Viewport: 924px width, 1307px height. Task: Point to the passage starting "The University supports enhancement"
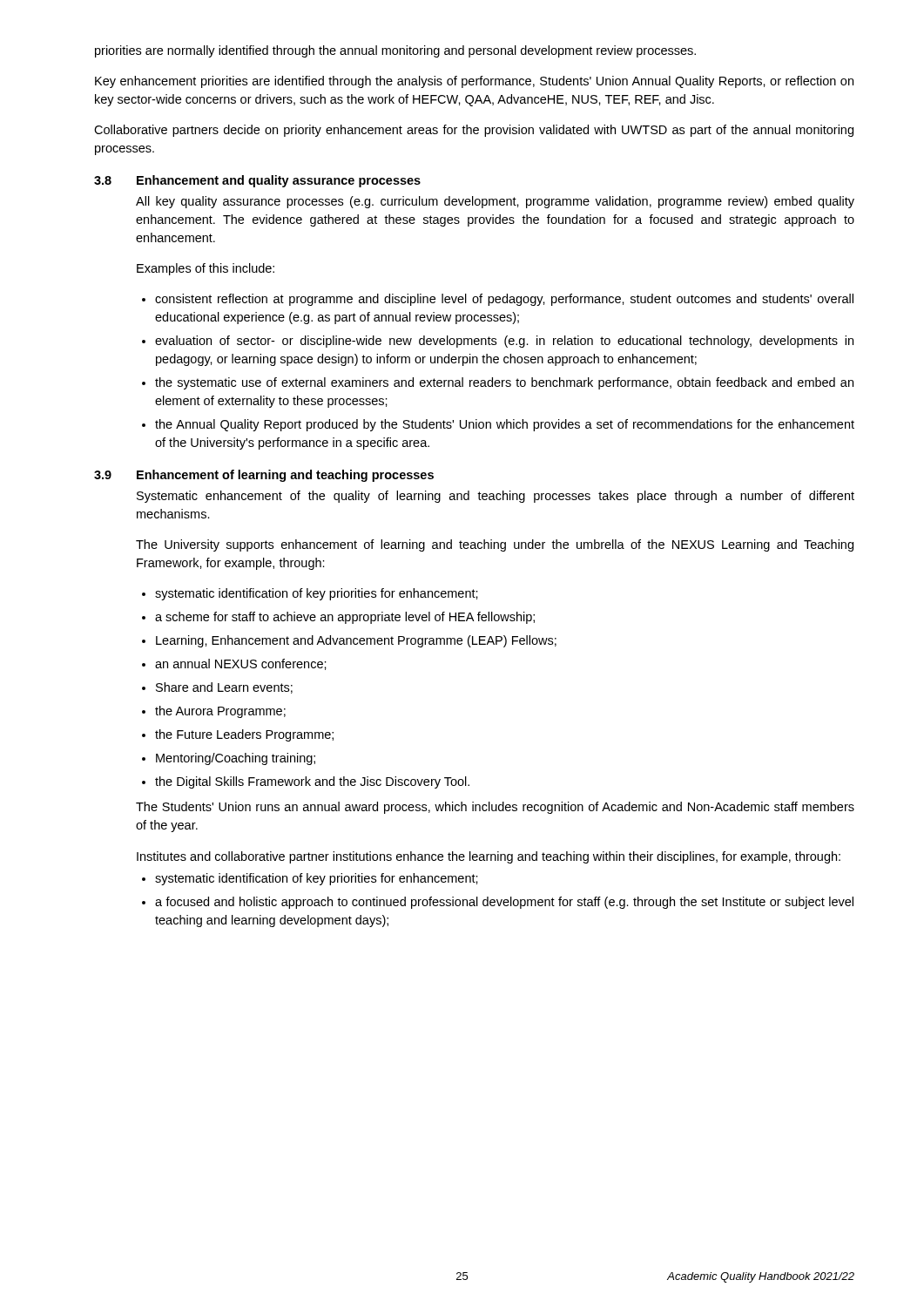tap(495, 554)
